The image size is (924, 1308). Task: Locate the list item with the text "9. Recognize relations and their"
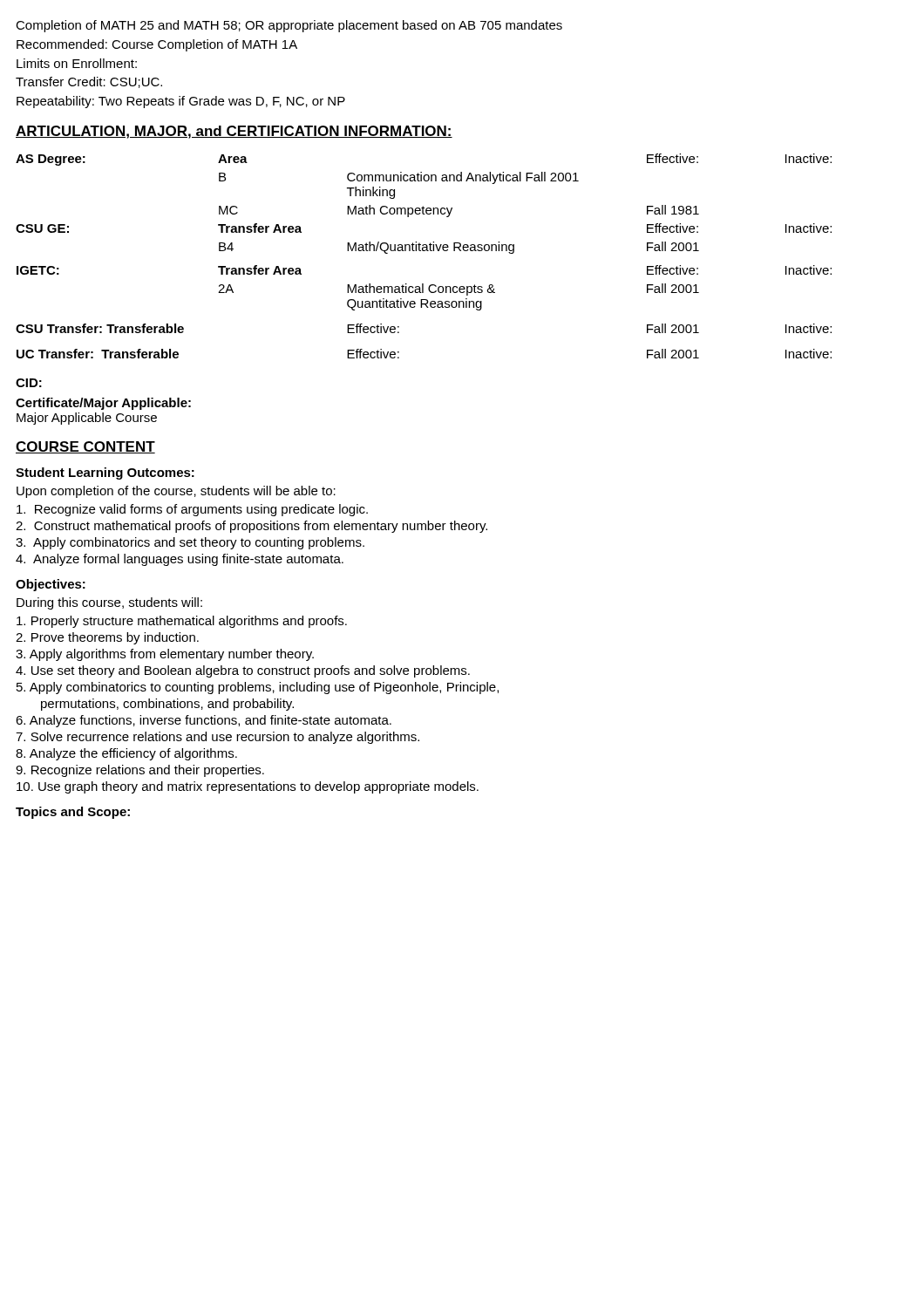(x=140, y=769)
